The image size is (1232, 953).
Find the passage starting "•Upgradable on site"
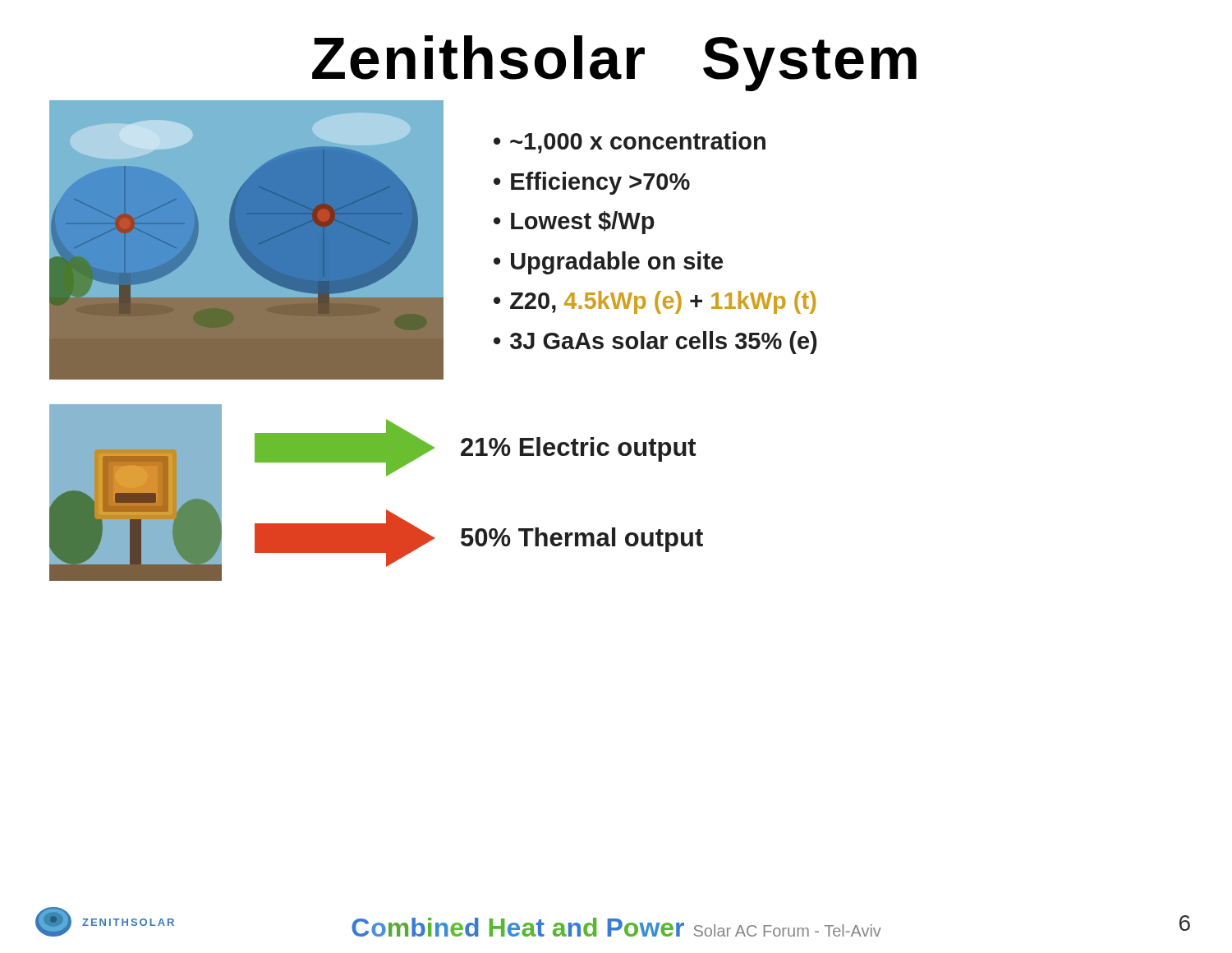tap(608, 261)
